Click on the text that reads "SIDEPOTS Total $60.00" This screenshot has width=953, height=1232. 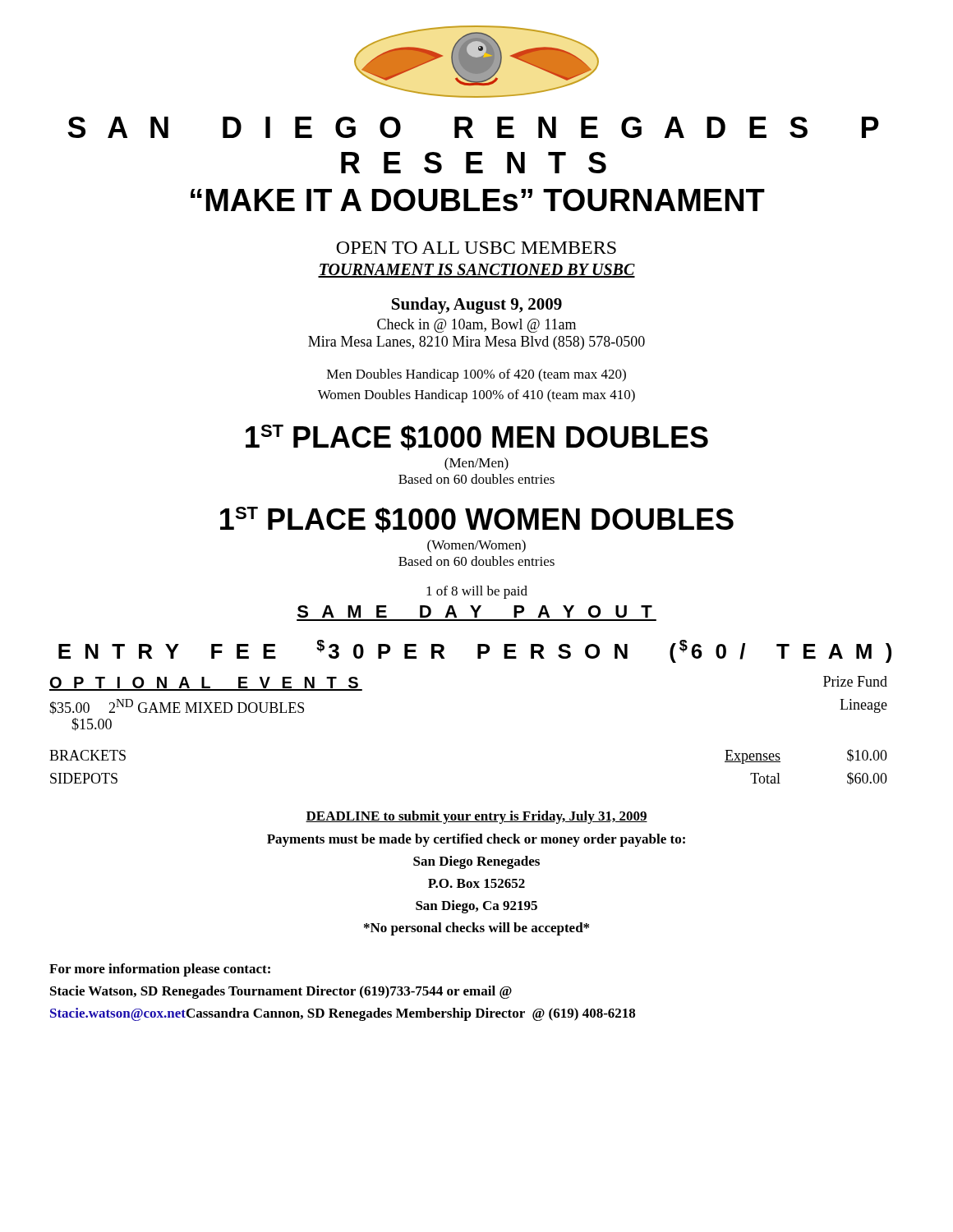point(72,778)
